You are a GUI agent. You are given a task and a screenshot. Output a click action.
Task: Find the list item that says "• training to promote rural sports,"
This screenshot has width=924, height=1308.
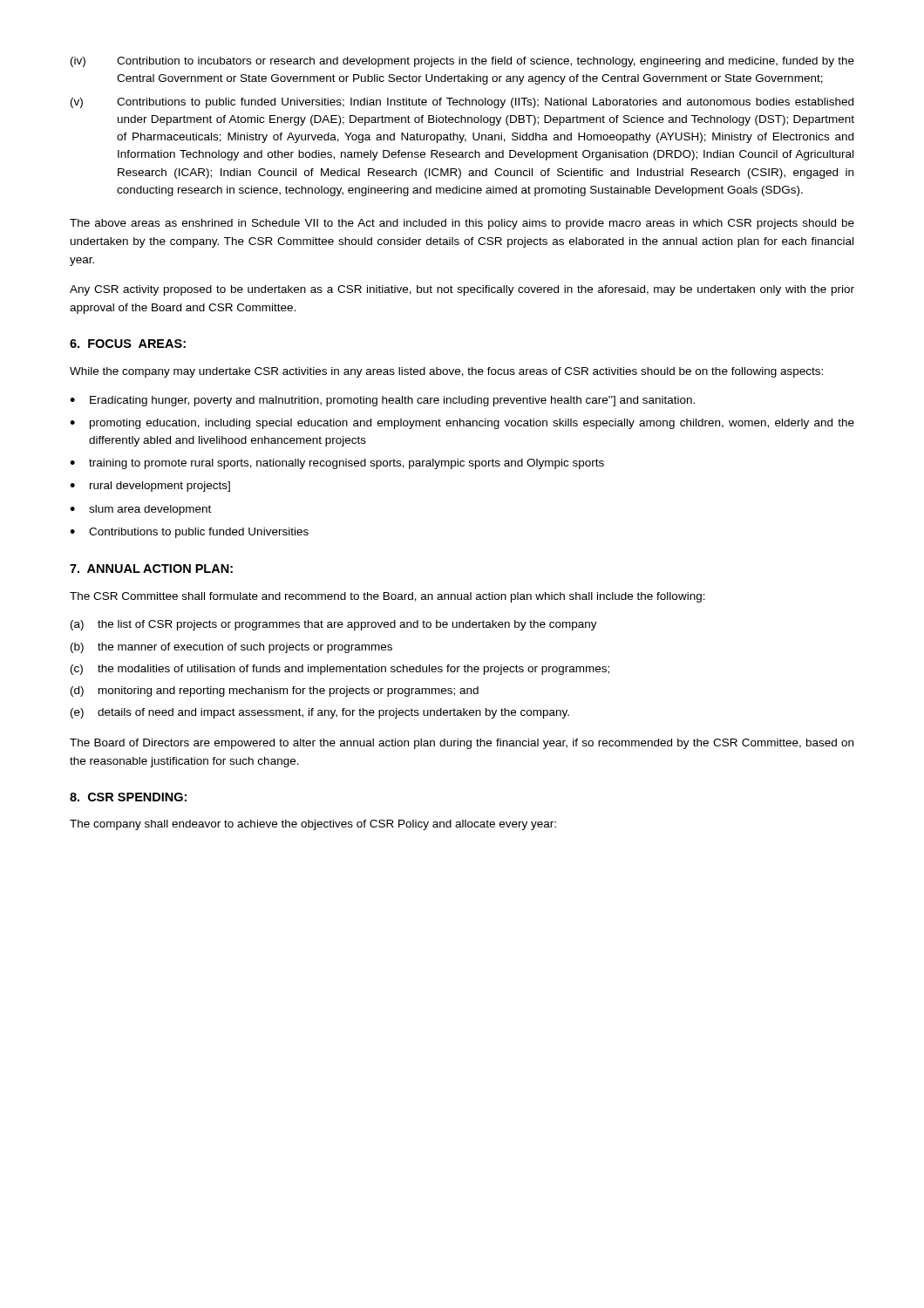click(462, 463)
